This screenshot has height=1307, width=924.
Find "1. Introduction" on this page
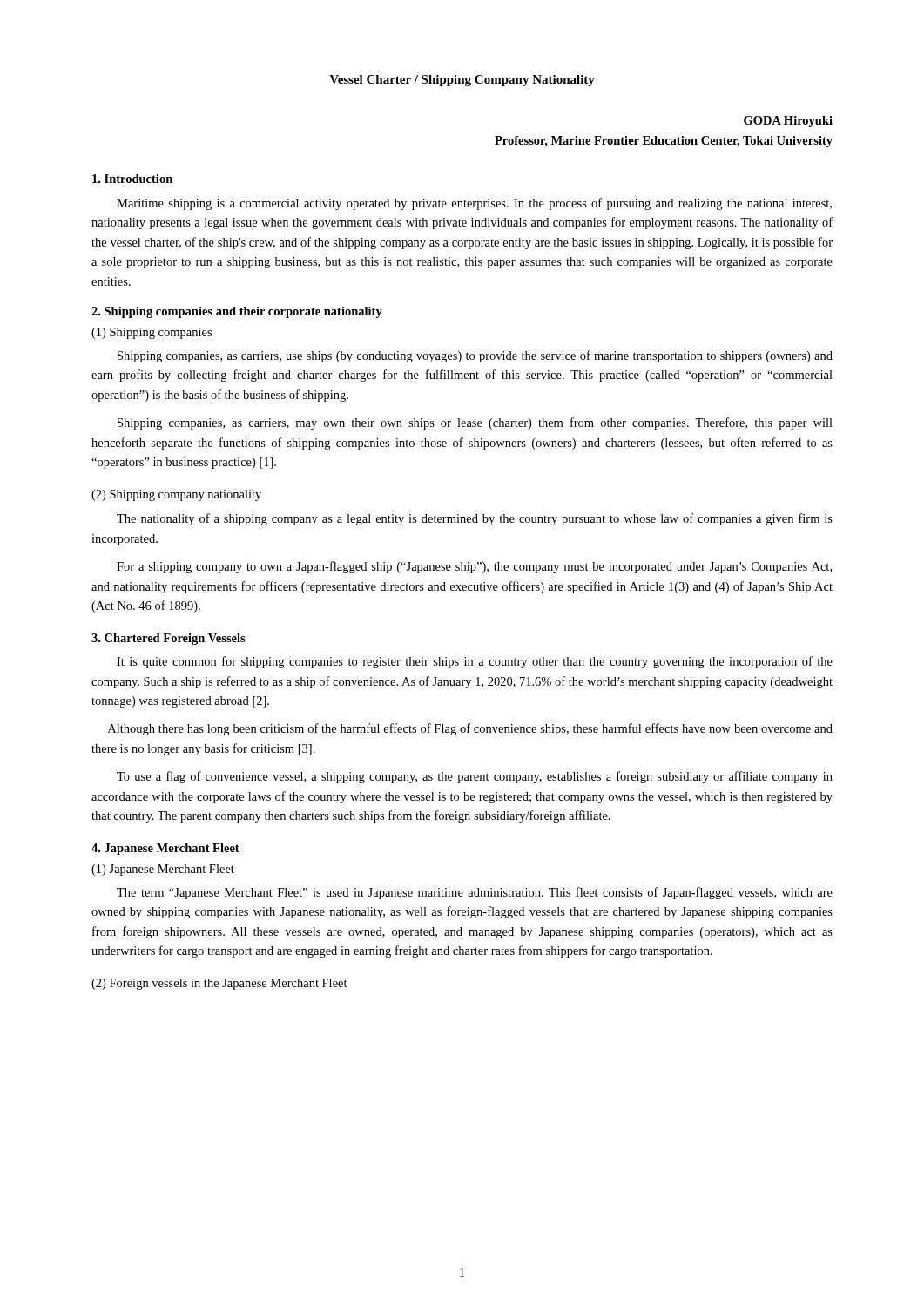point(132,179)
